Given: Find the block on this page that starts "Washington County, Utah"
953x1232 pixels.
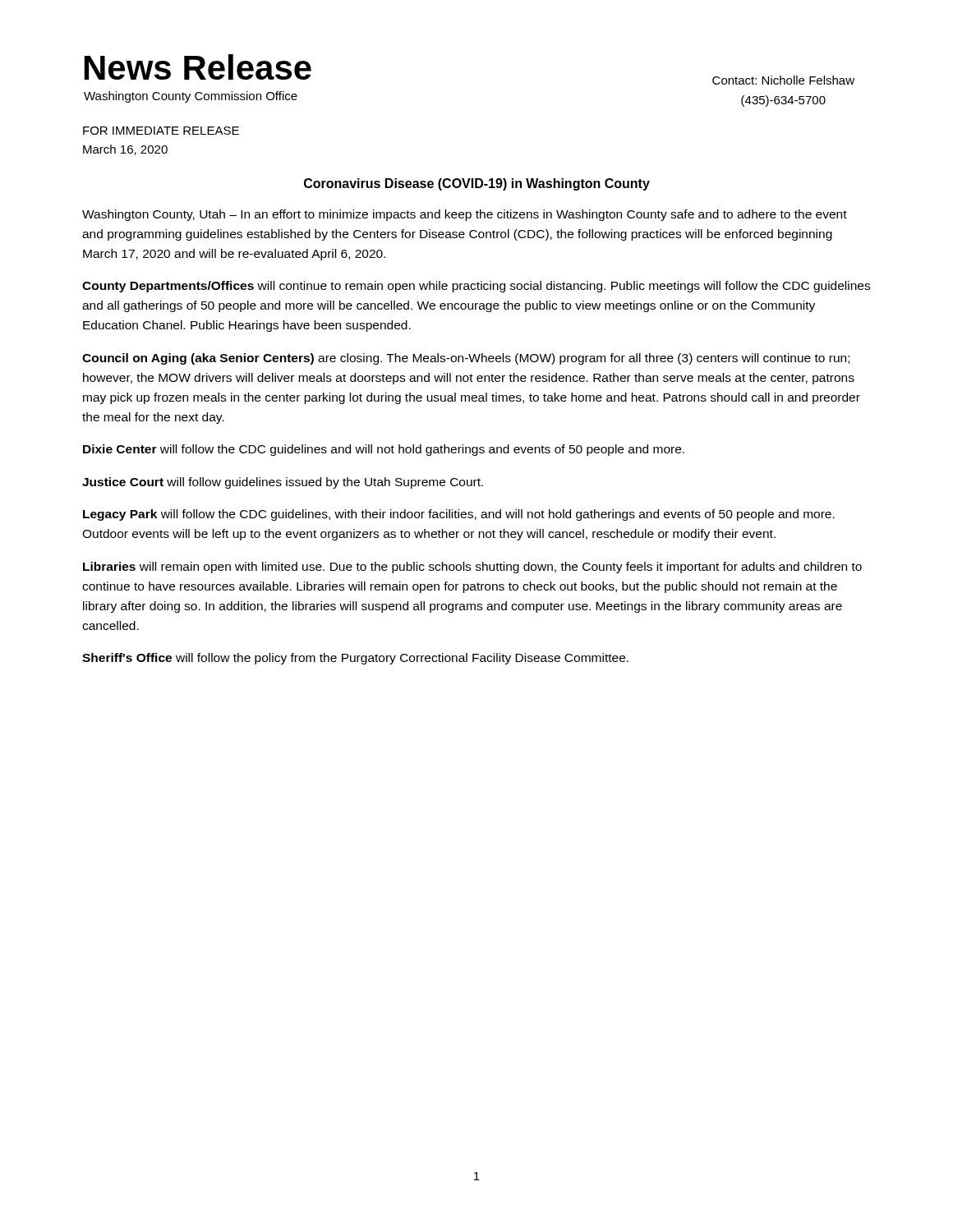Looking at the screenshot, I should (x=476, y=234).
